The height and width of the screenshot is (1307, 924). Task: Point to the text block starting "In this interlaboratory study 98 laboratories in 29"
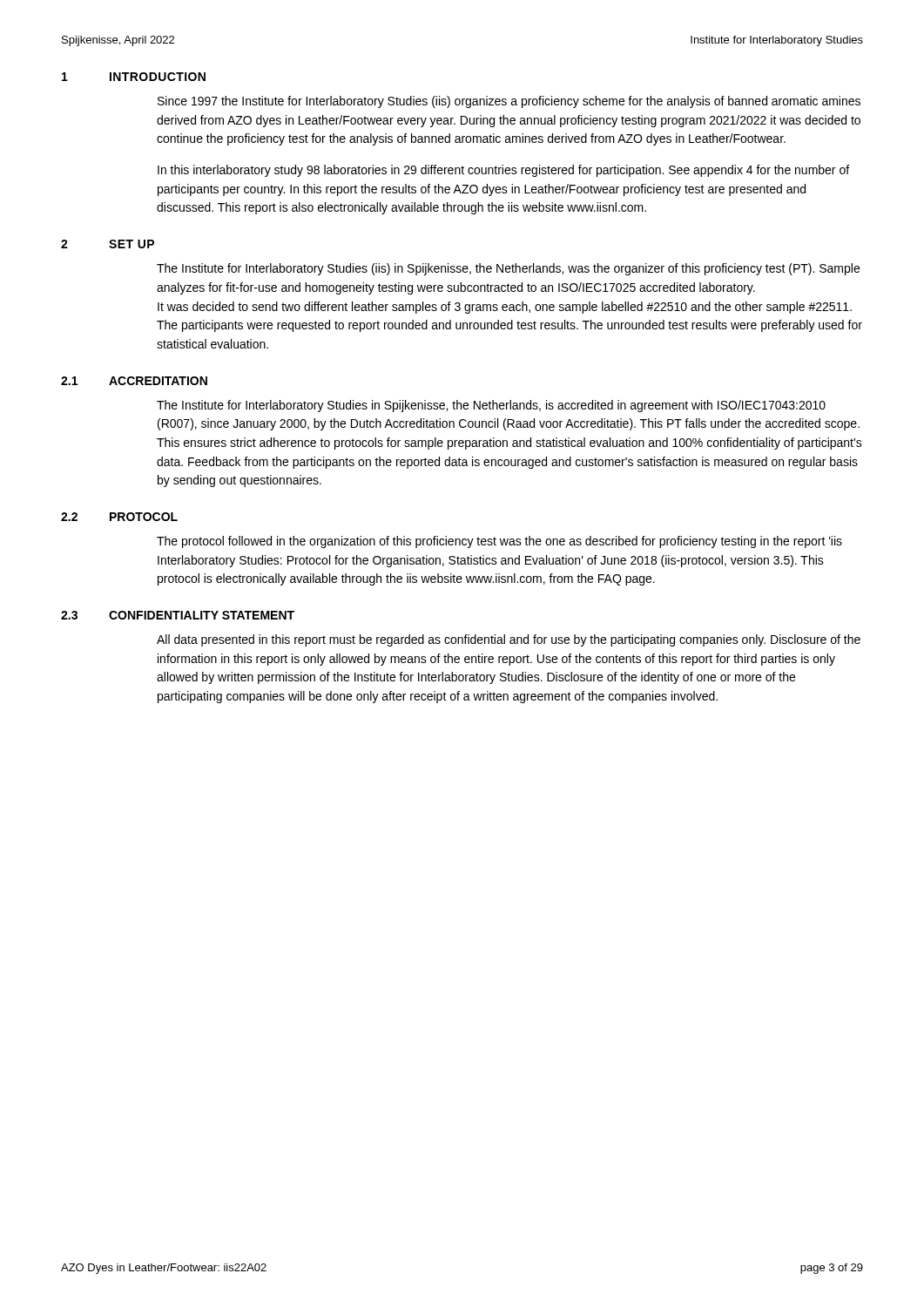pyautogui.click(x=503, y=189)
